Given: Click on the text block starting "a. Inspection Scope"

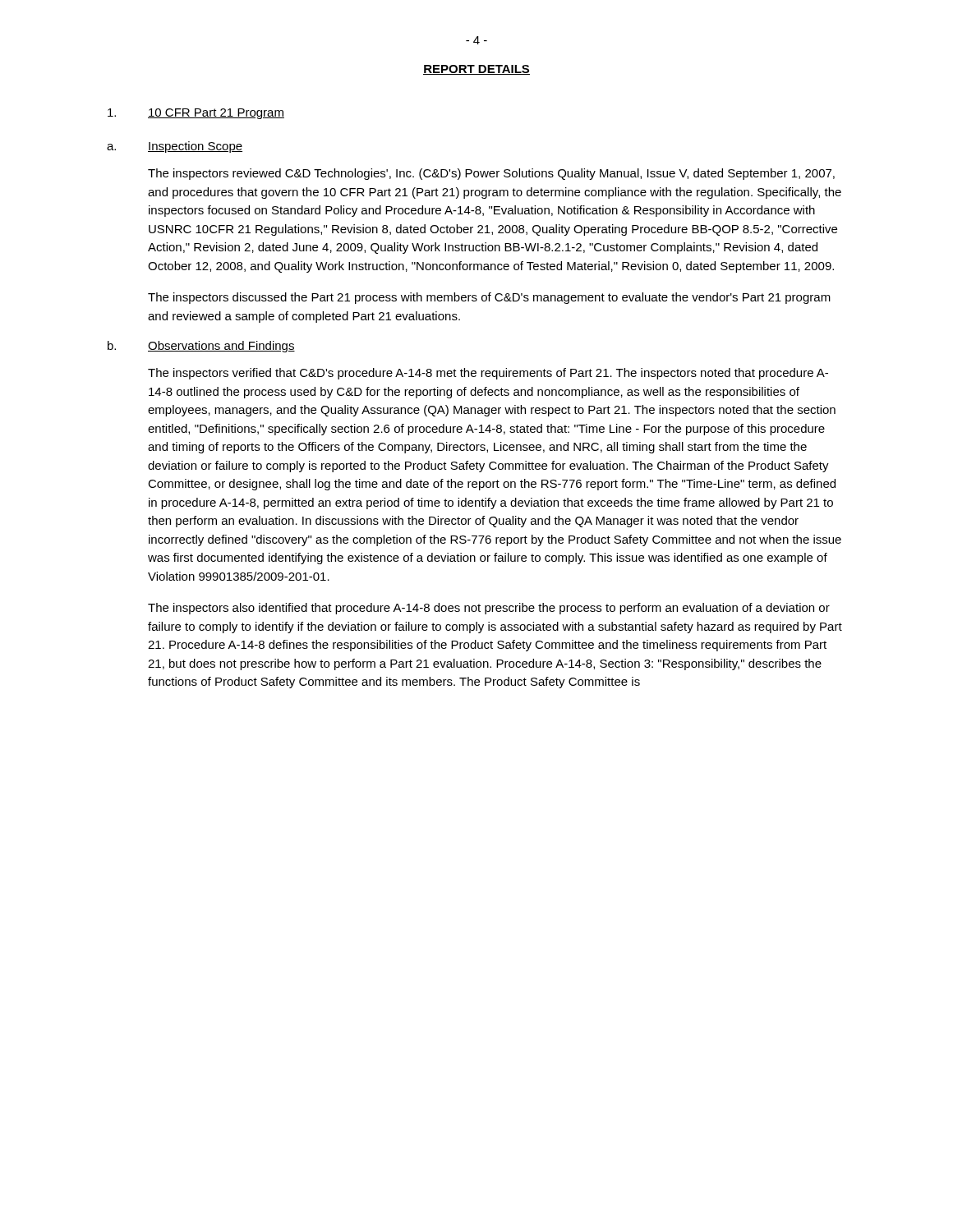Looking at the screenshot, I should (x=175, y=147).
